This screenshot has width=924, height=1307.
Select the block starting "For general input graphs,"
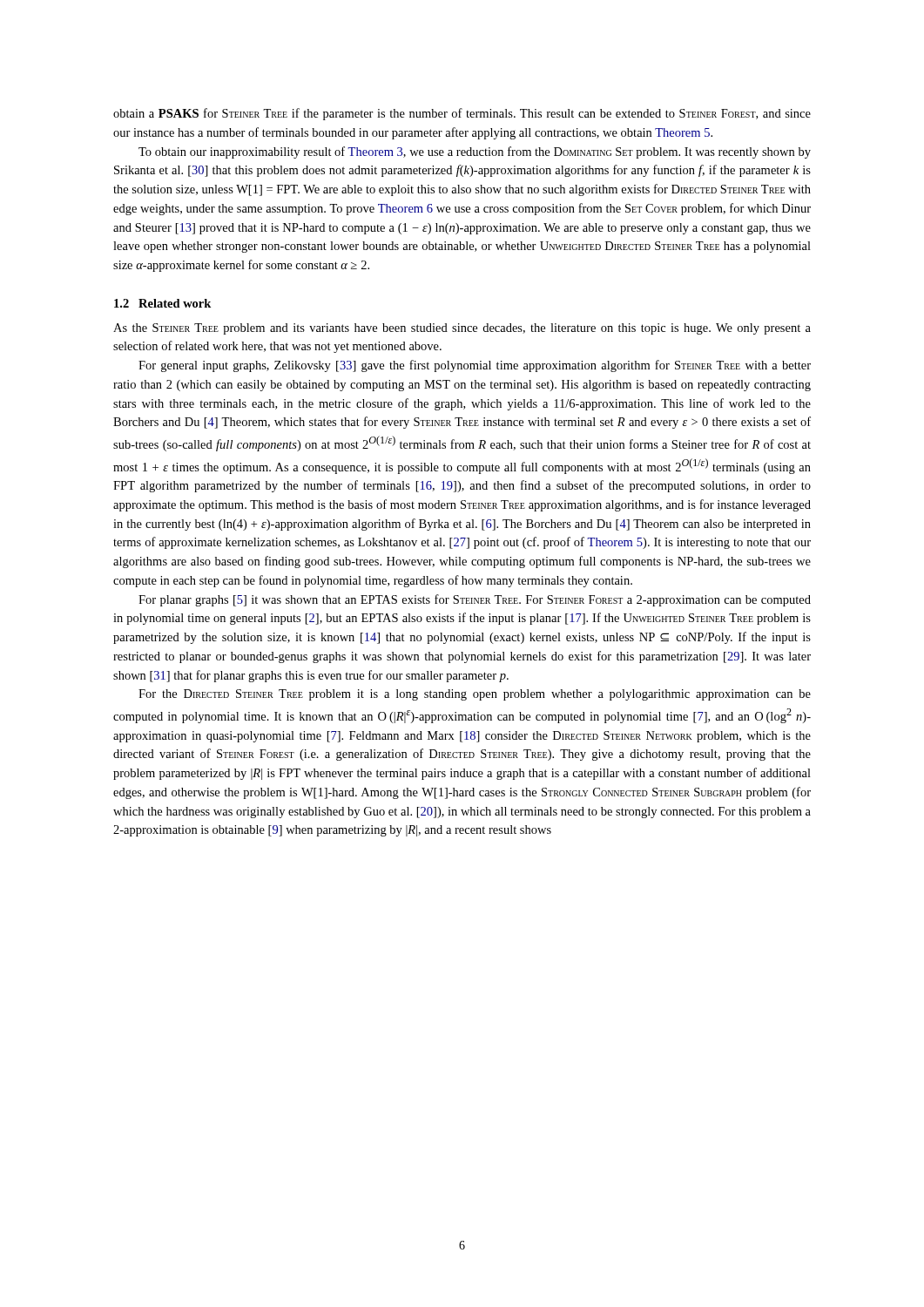click(x=462, y=473)
